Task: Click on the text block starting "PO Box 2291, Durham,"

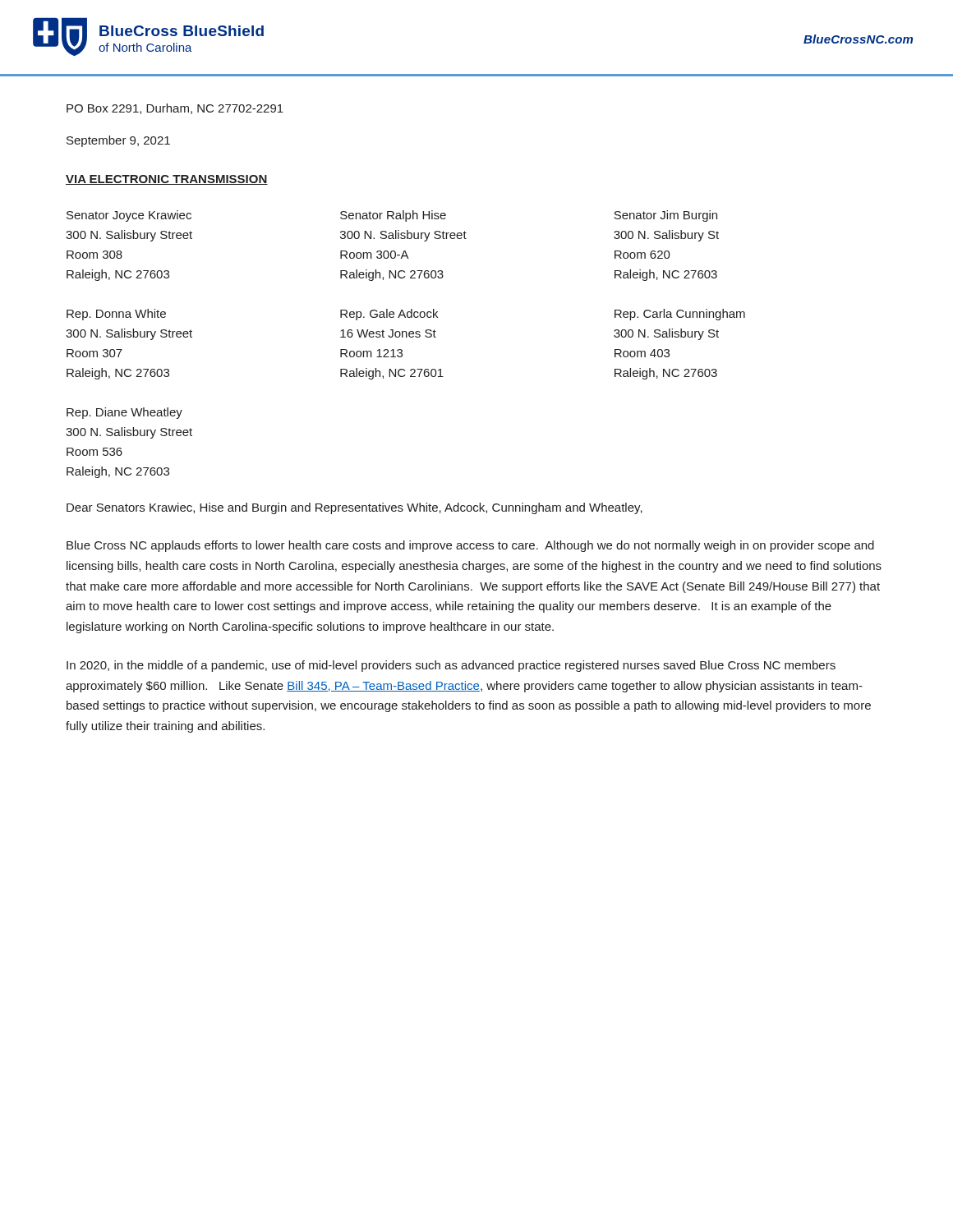Action: pyautogui.click(x=175, y=108)
